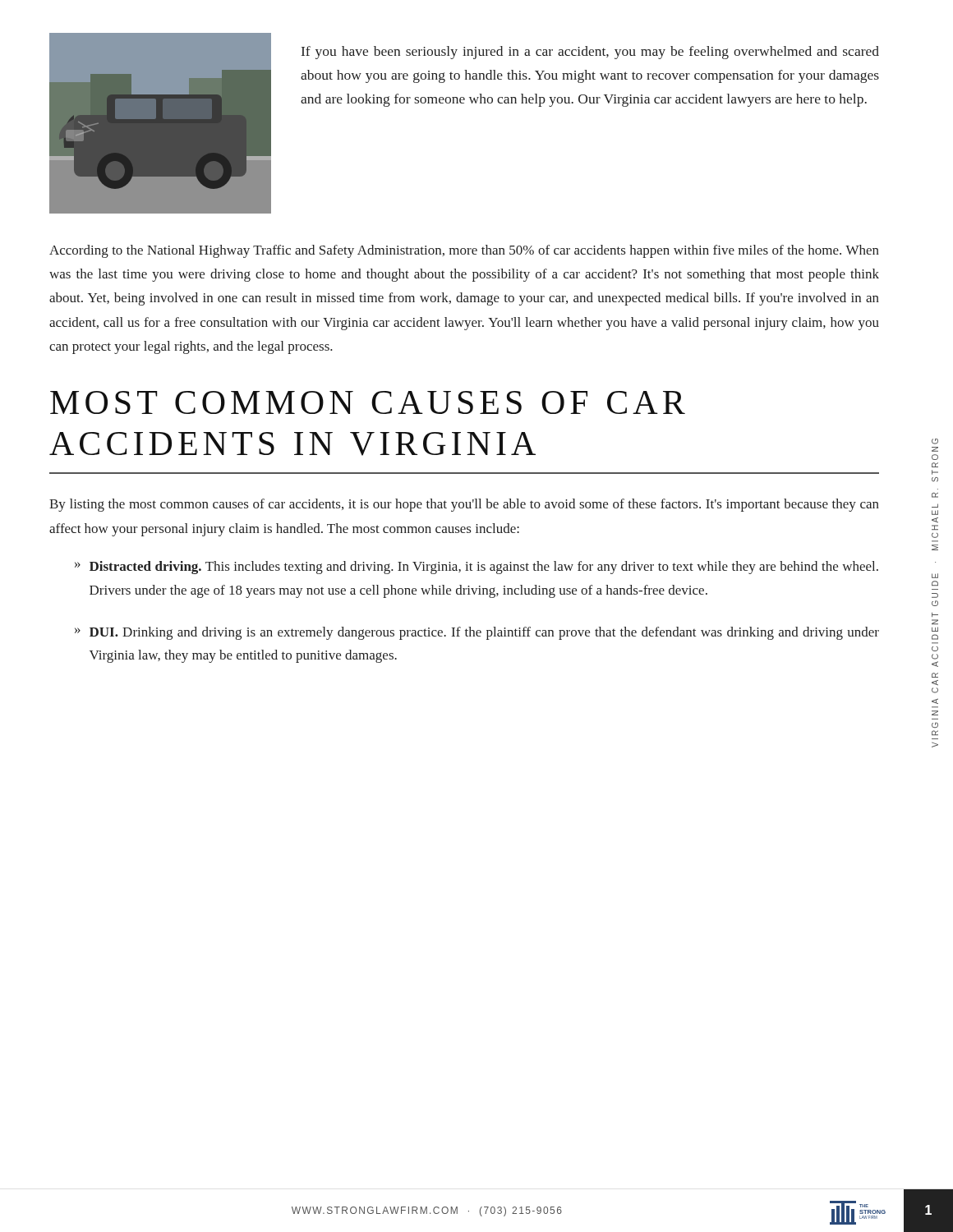Find the text starting "By listing the most common causes"
The height and width of the screenshot is (1232, 953).
point(464,516)
